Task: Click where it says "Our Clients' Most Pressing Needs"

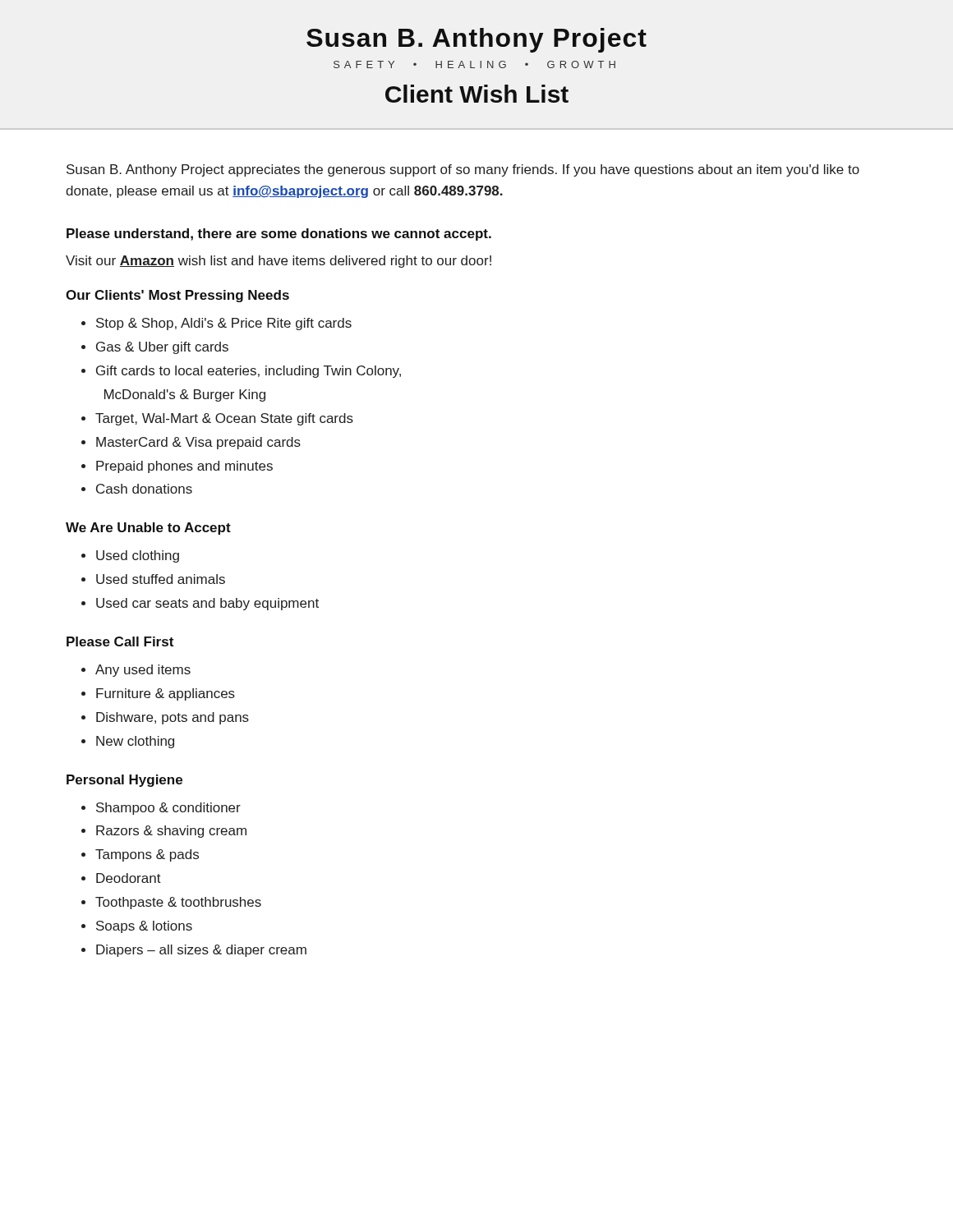Action: pos(178,296)
